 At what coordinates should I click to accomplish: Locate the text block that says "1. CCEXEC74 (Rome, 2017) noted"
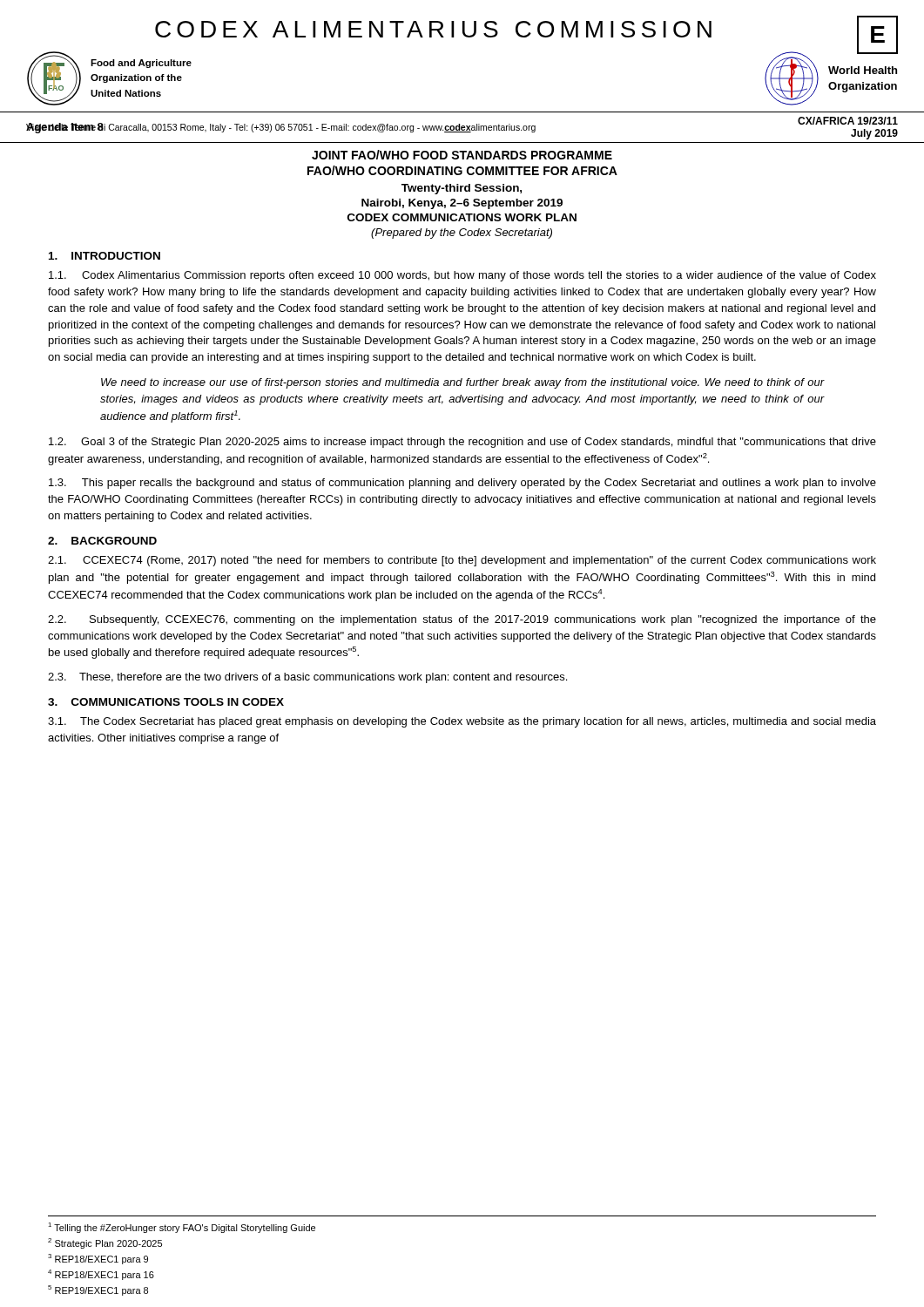click(x=462, y=578)
